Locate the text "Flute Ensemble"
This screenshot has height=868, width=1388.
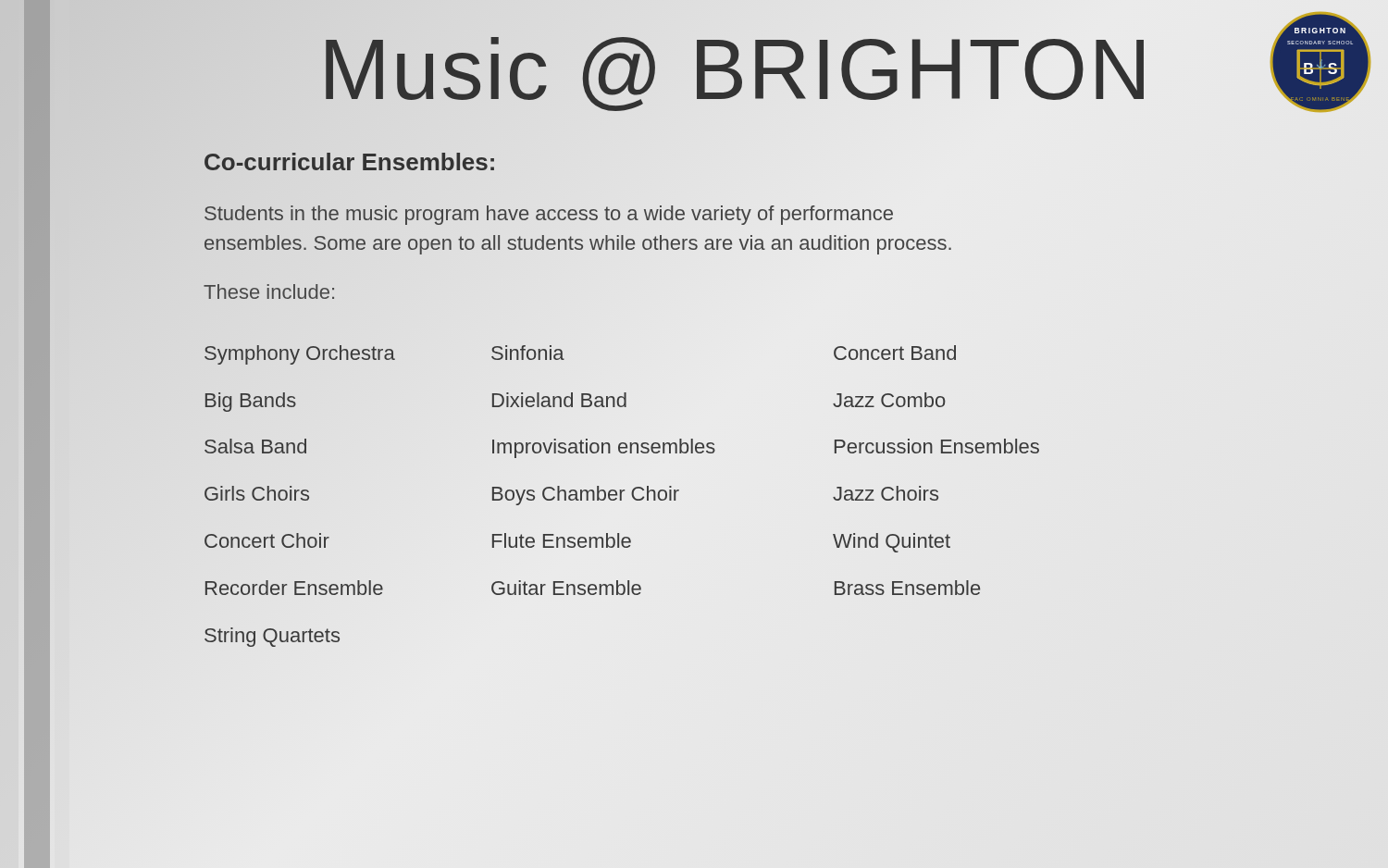561,541
